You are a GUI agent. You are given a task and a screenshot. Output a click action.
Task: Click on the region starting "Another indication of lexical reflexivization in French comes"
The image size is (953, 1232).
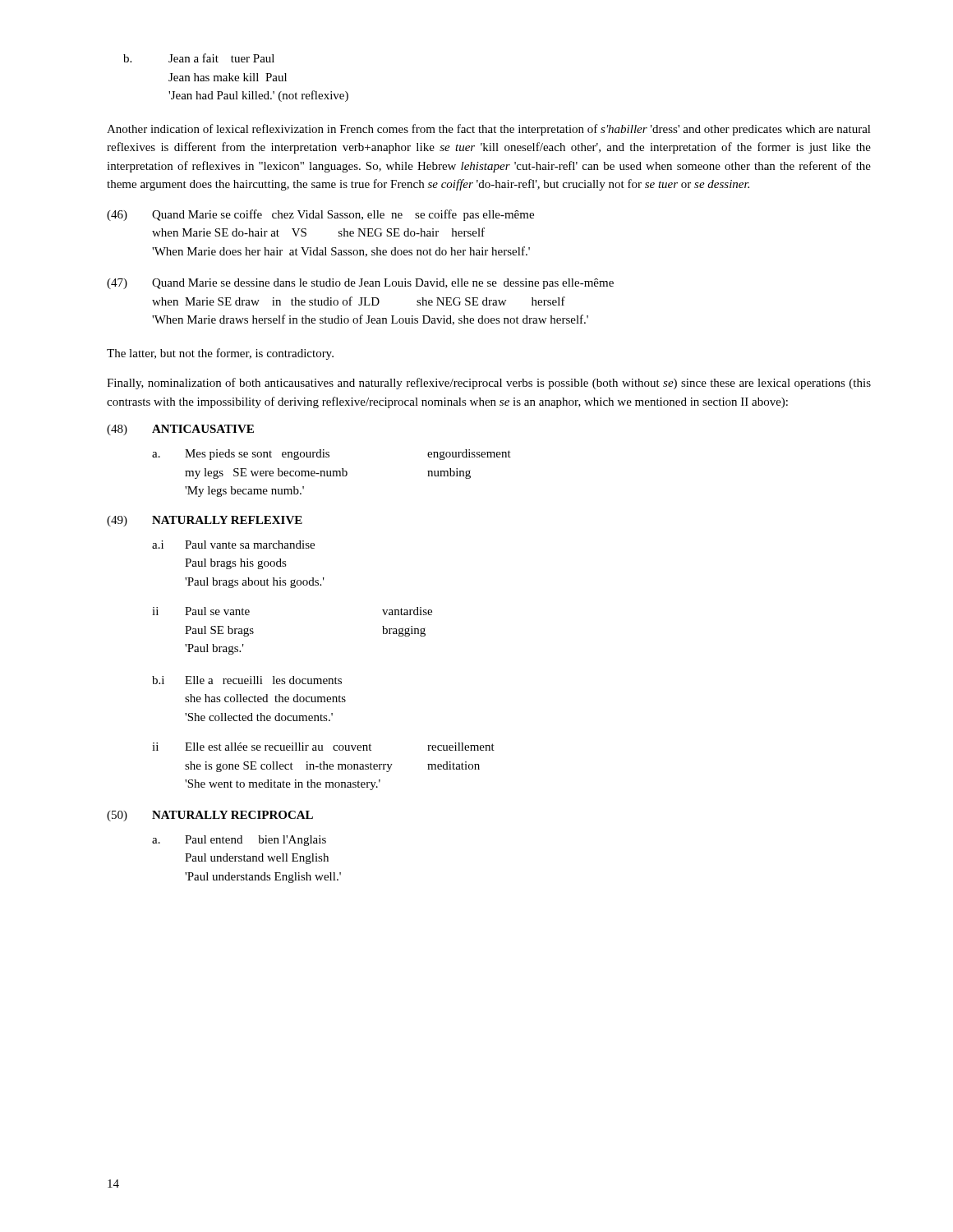click(x=489, y=156)
